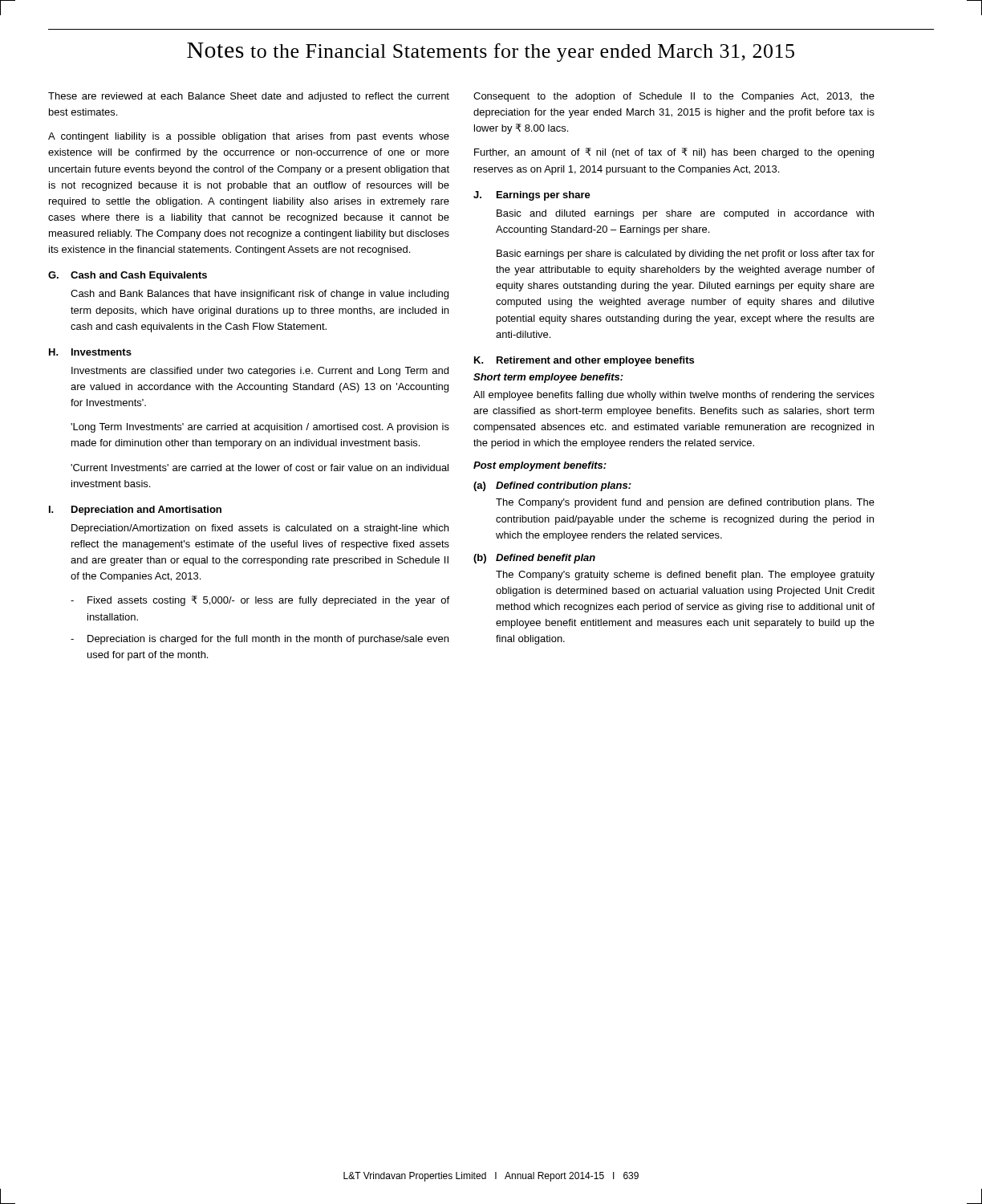Locate the list item containing "- Depreciation is charged for the"

click(x=260, y=647)
